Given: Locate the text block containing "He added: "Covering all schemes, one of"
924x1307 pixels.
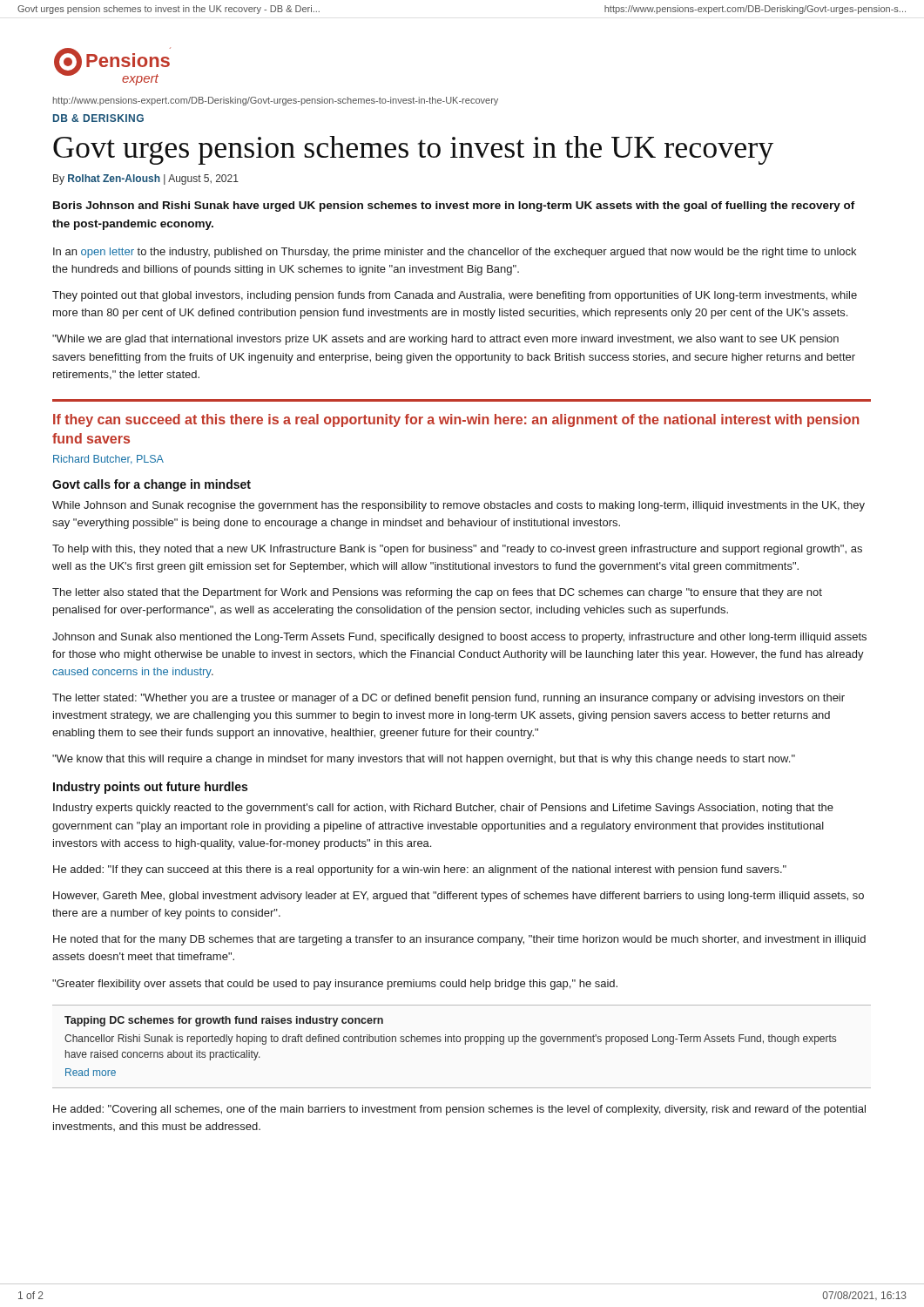Looking at the screenshot, I should 459,1117.
